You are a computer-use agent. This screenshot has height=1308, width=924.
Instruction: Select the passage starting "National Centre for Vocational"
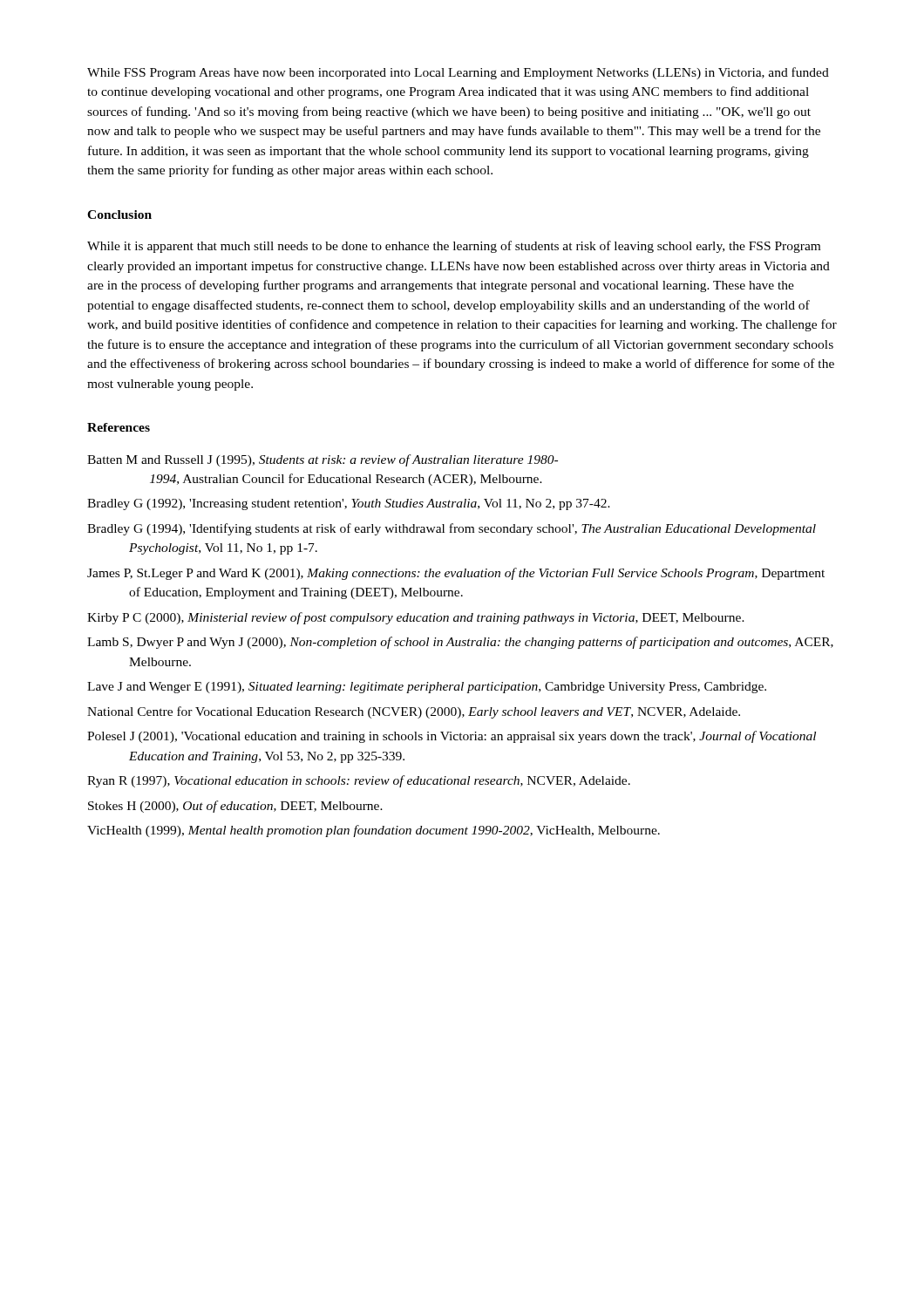[414, 711]
